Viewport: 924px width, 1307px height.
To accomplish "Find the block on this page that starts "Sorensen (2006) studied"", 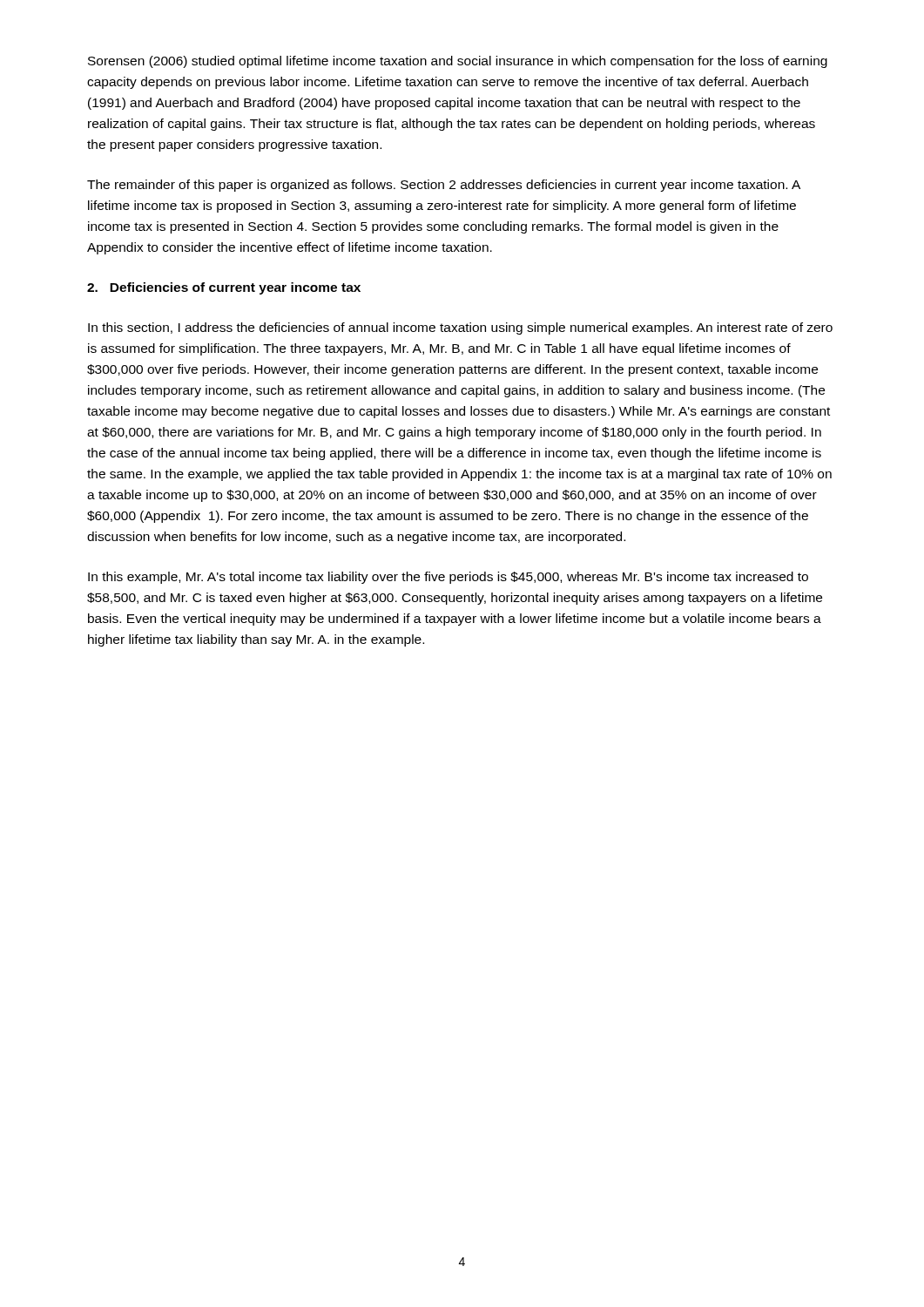I will [457, 102].
